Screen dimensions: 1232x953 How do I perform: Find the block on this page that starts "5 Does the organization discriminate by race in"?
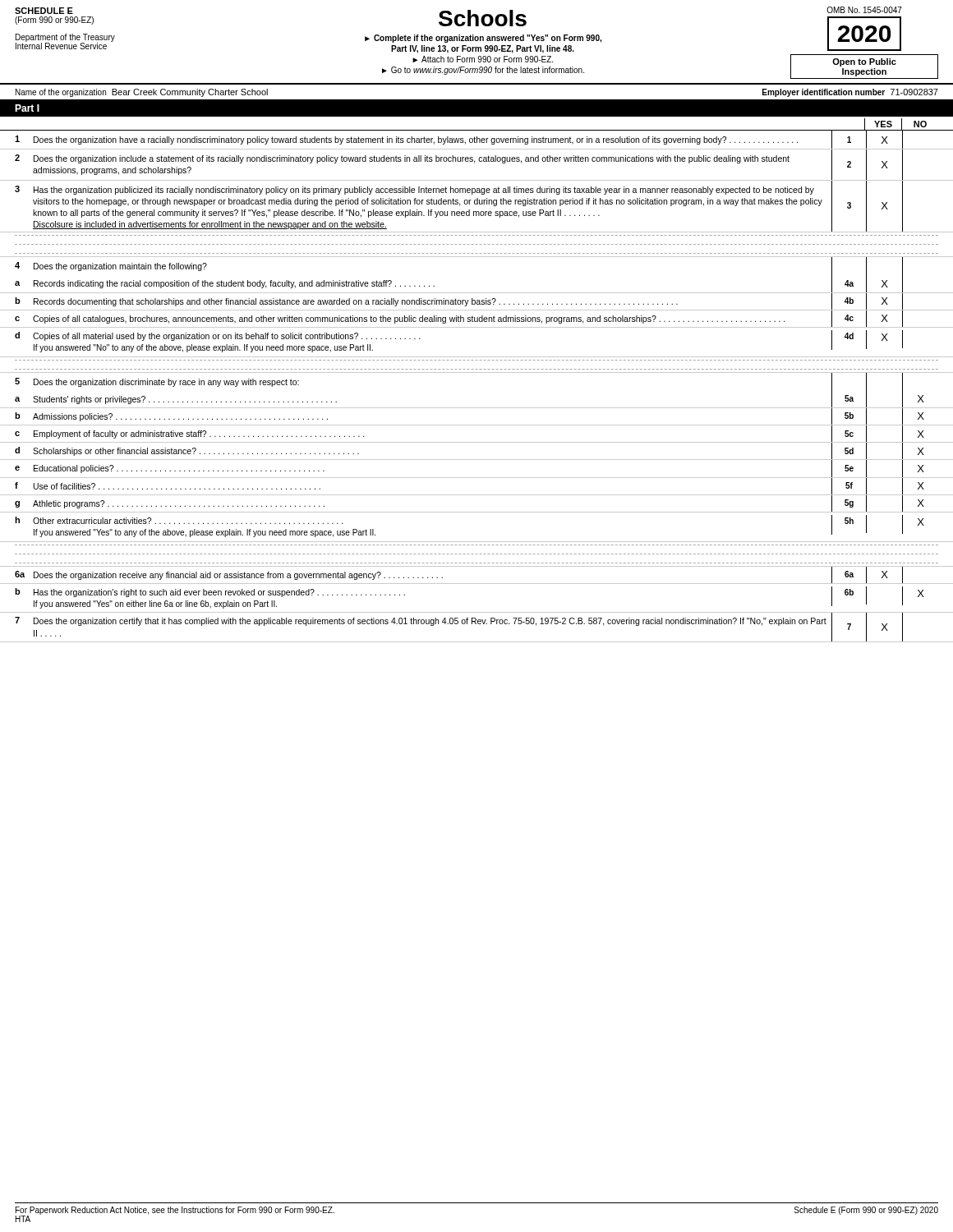coord(476,382)
